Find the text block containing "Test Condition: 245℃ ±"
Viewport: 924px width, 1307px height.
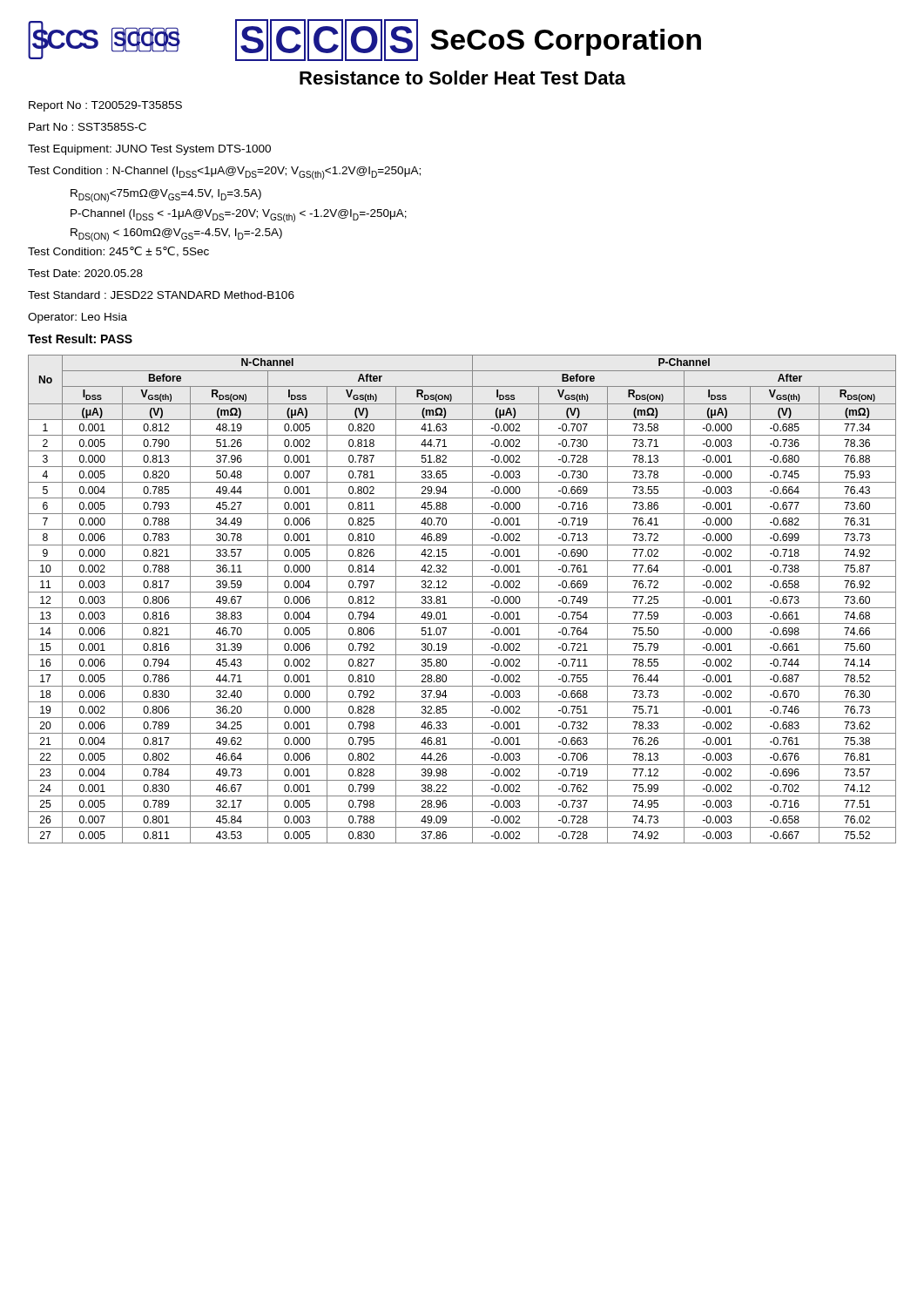[119, 252]
